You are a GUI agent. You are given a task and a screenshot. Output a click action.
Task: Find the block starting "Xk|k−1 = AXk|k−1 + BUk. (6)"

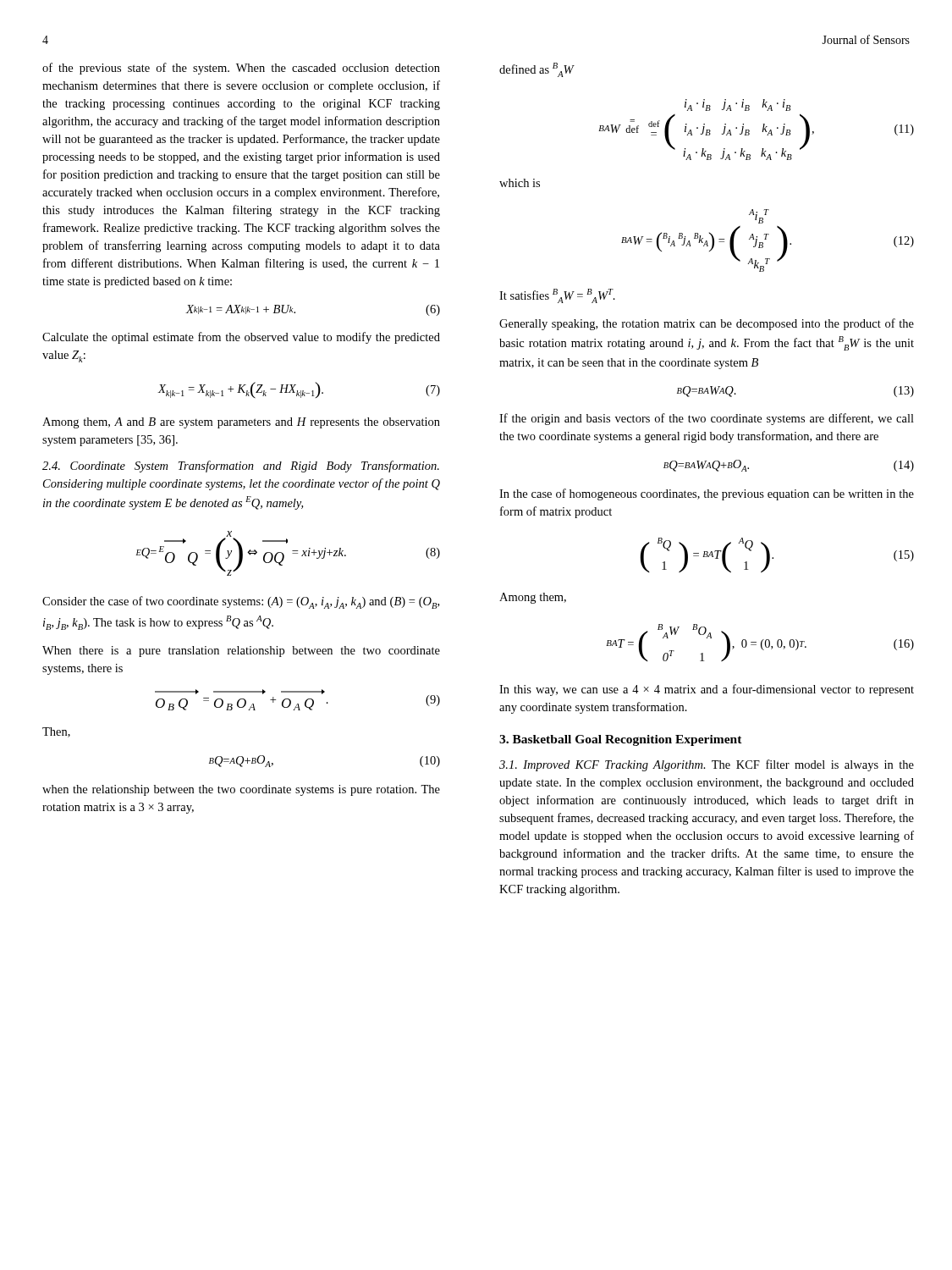point(236,310)
